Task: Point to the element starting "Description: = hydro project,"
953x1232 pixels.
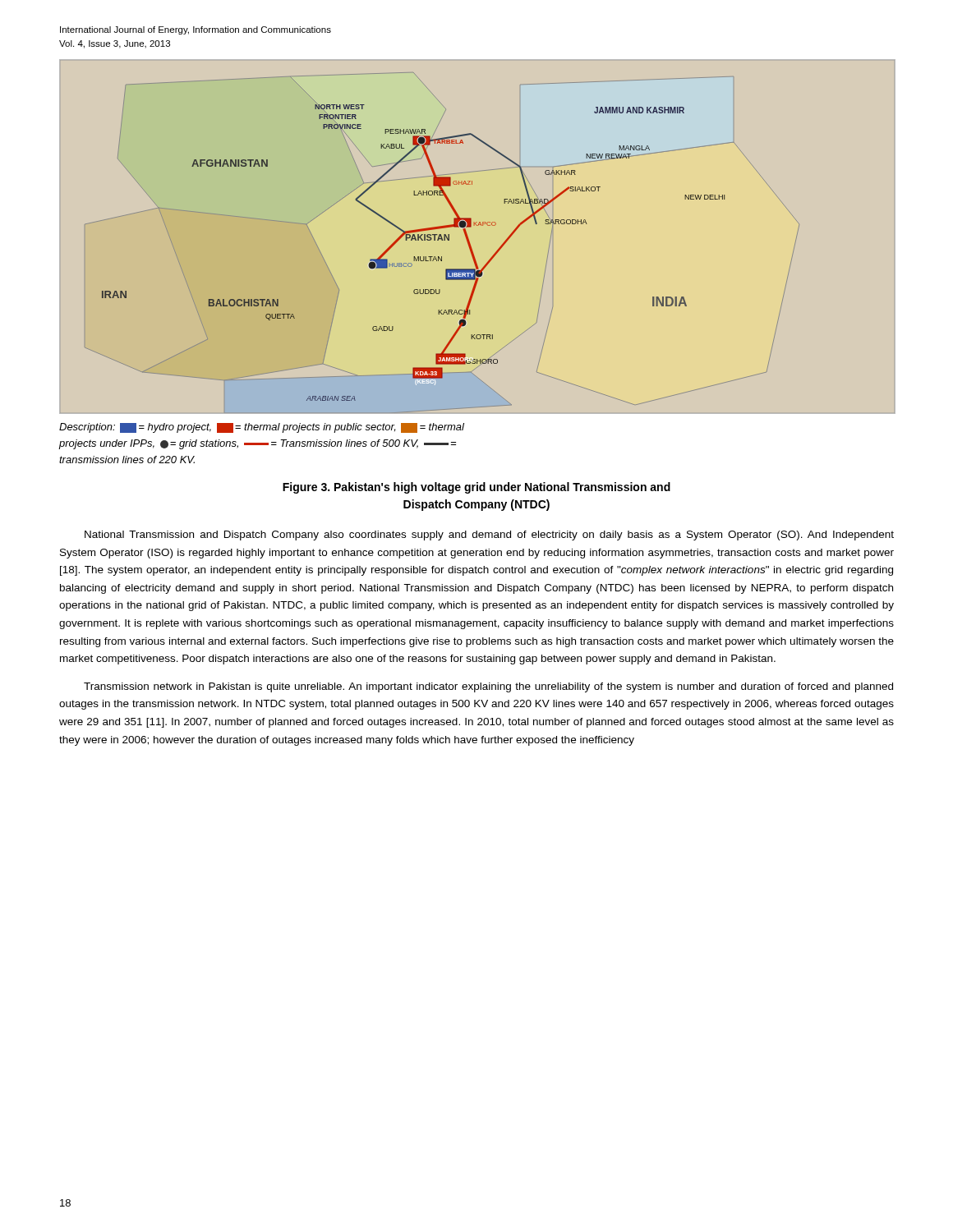Action: tap(262, 443)
